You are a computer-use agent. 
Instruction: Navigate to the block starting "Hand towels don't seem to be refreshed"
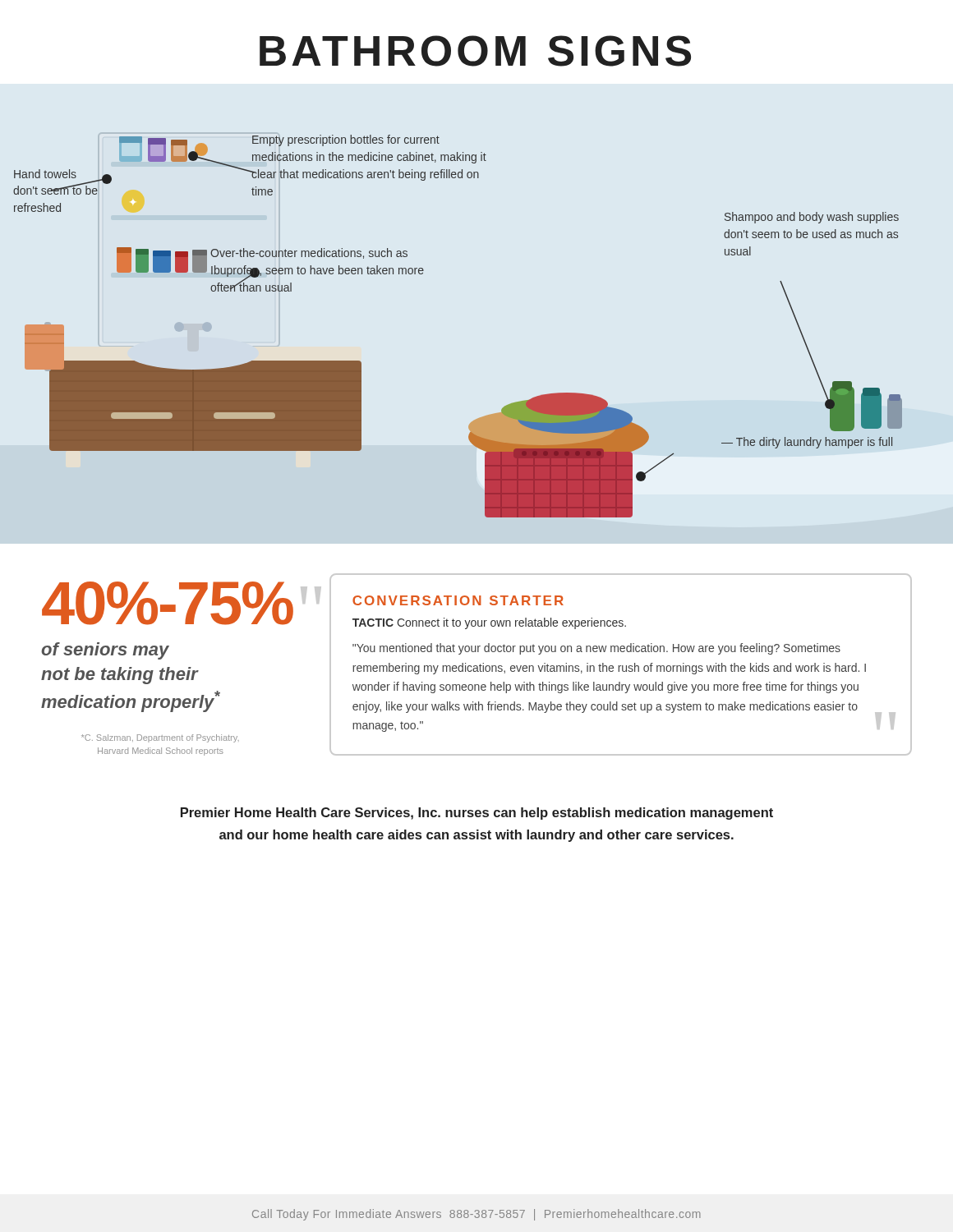(x=56, y=191)
